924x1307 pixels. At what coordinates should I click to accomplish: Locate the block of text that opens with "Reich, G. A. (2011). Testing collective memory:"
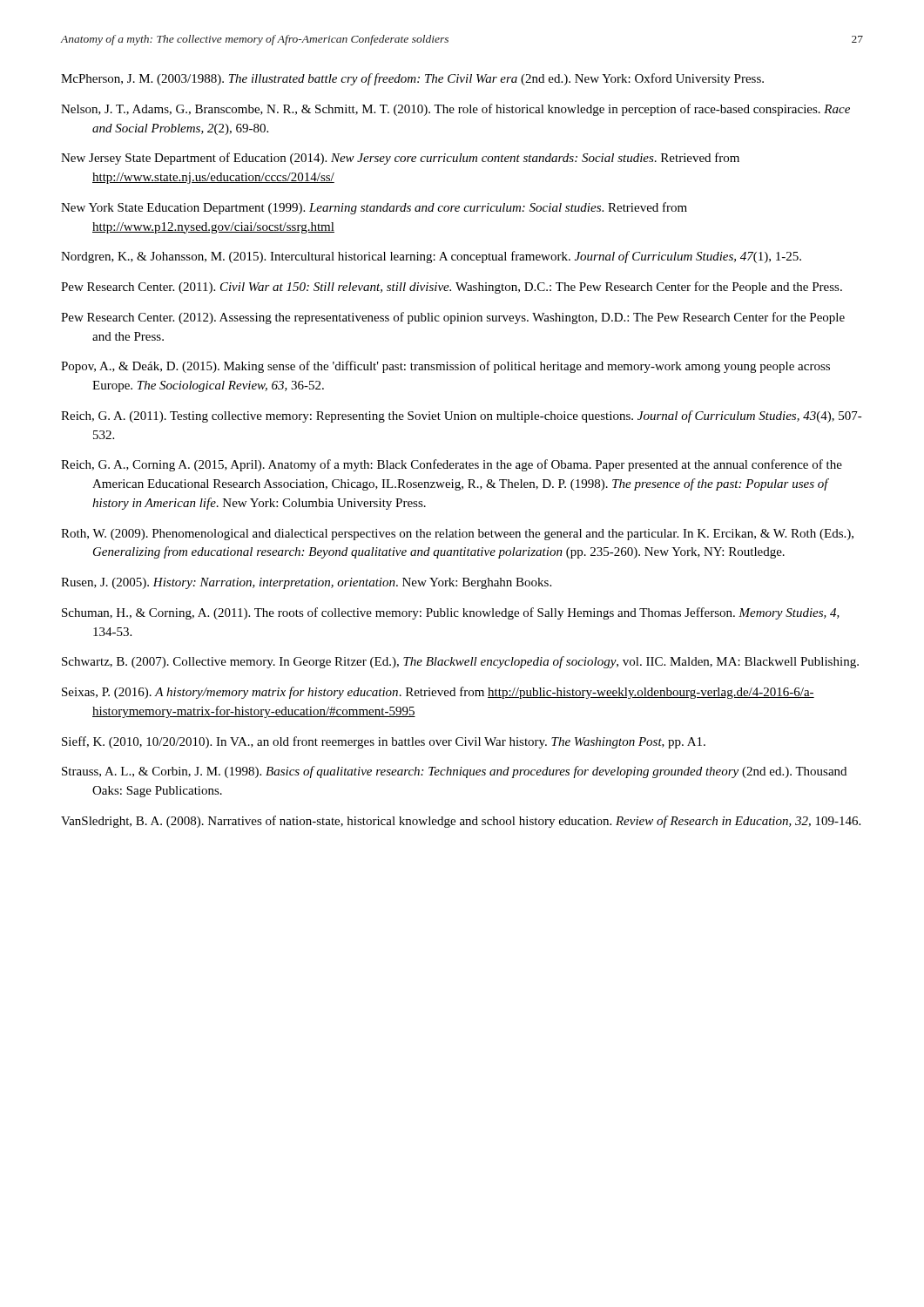(x=461, y=425)
